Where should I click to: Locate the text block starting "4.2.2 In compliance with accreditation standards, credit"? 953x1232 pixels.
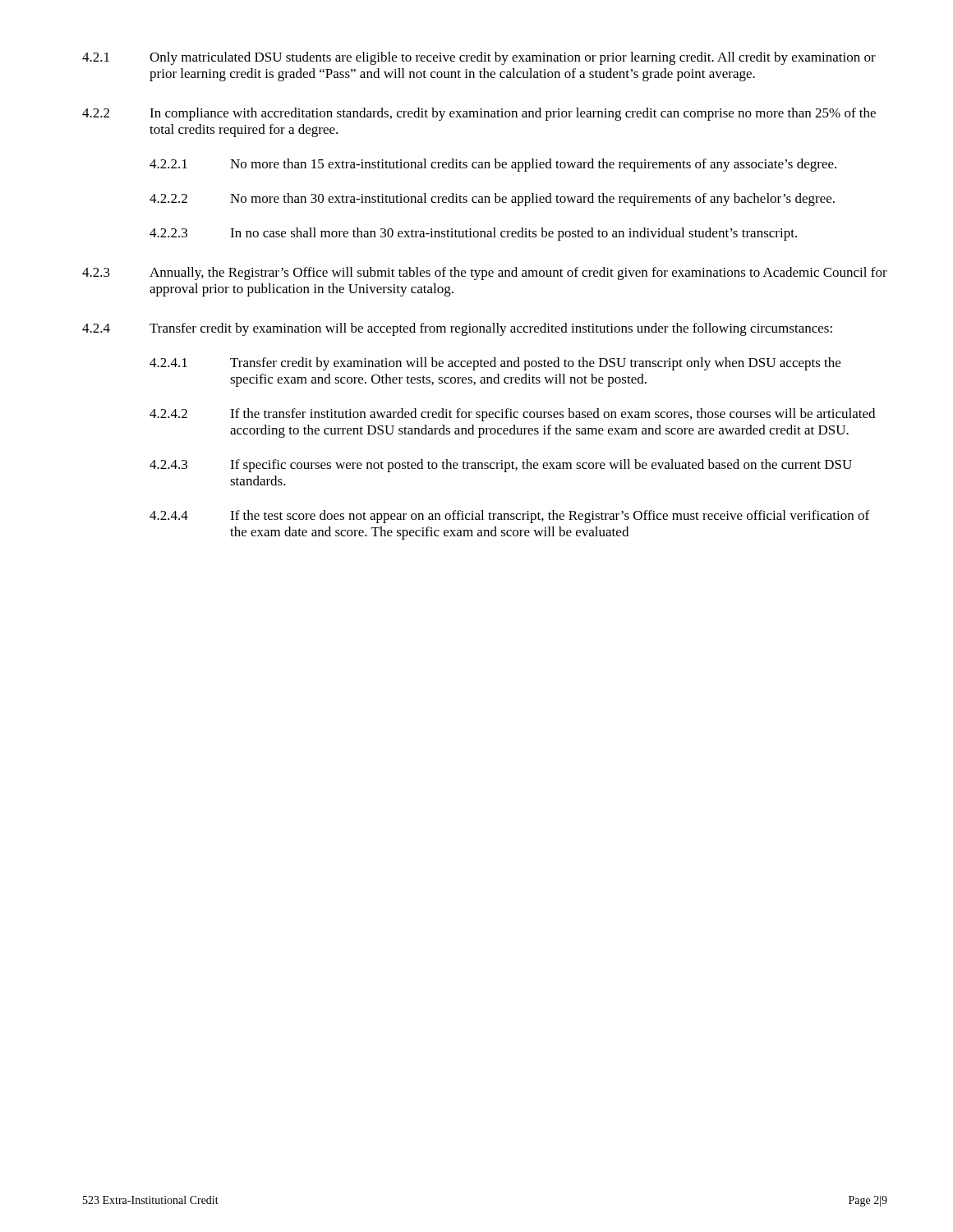click(485, 173)
